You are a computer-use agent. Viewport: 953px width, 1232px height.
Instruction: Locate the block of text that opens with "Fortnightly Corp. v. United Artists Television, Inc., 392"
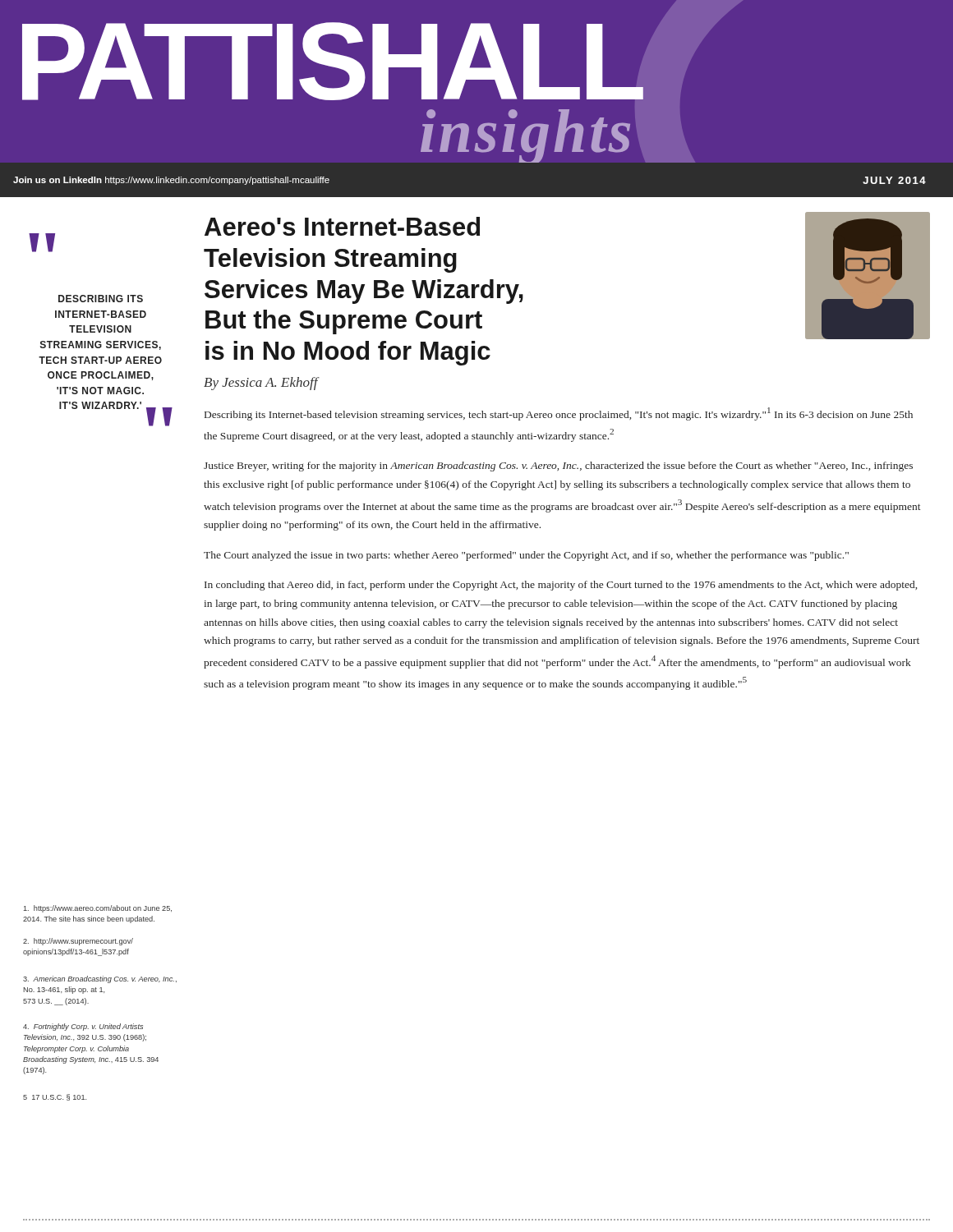[x=105, y=1049]
